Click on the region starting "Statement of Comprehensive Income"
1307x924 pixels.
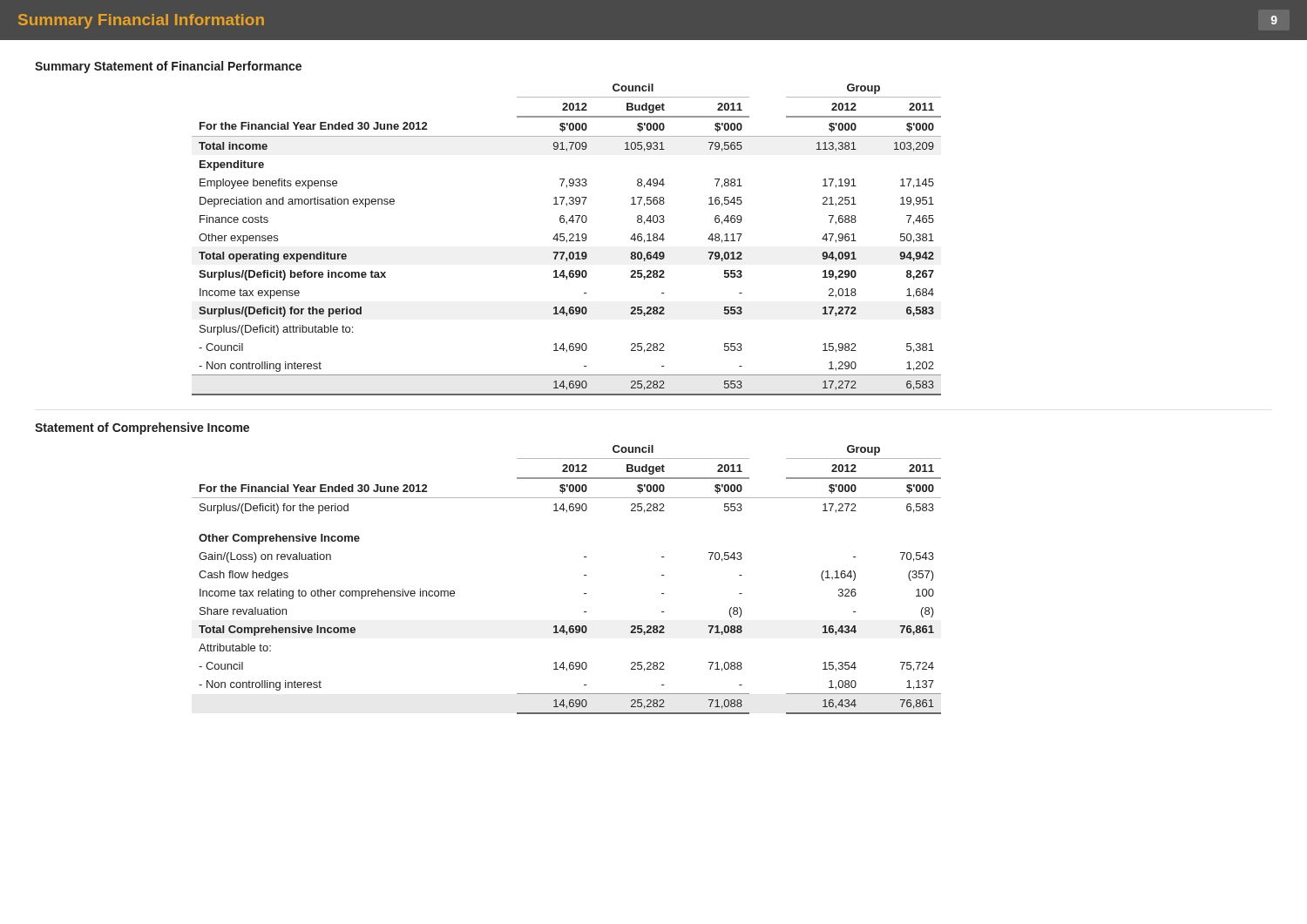142,428
